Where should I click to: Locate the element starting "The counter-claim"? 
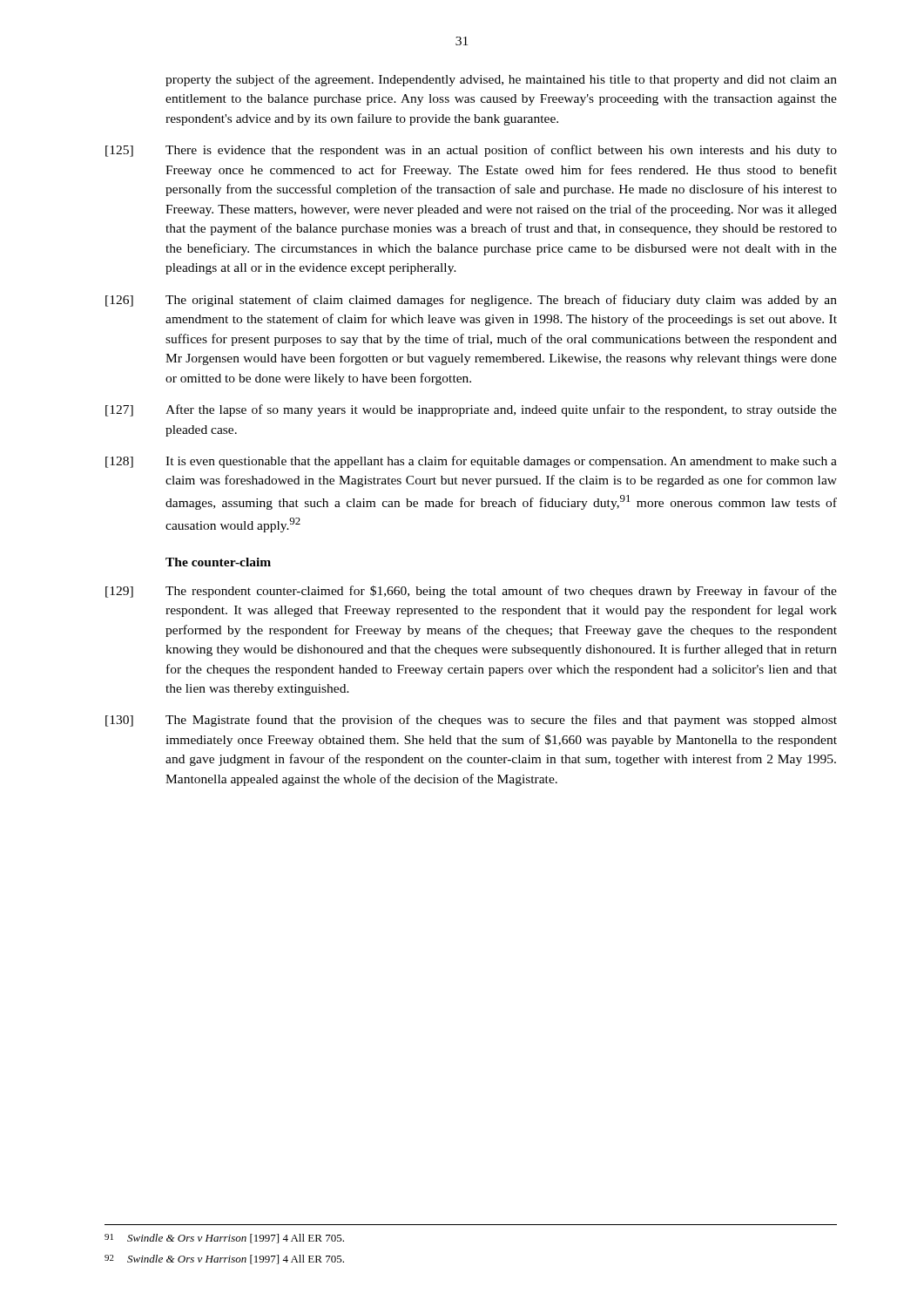[x=218, y=562]
